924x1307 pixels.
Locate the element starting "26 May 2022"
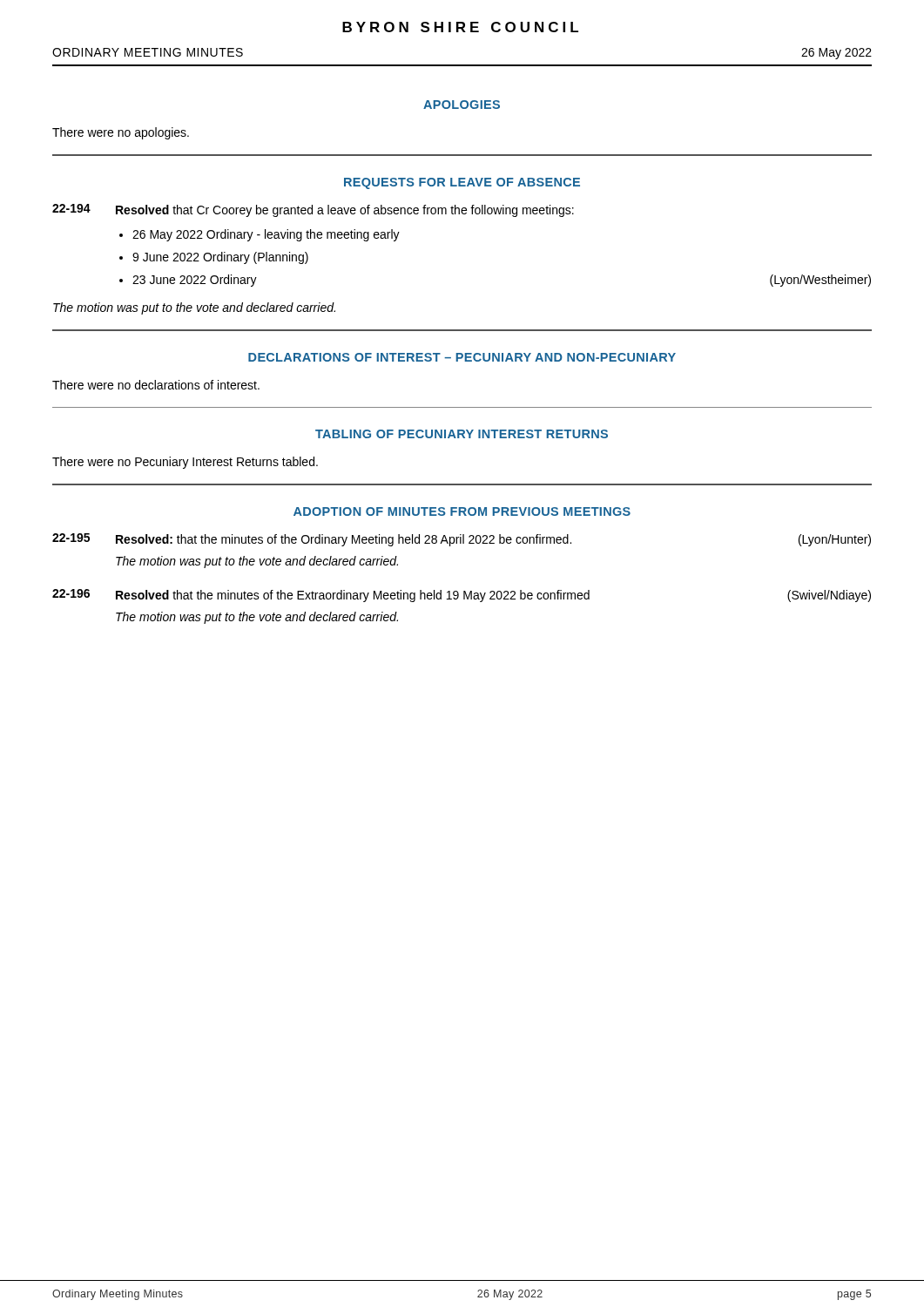coord(266,234)
